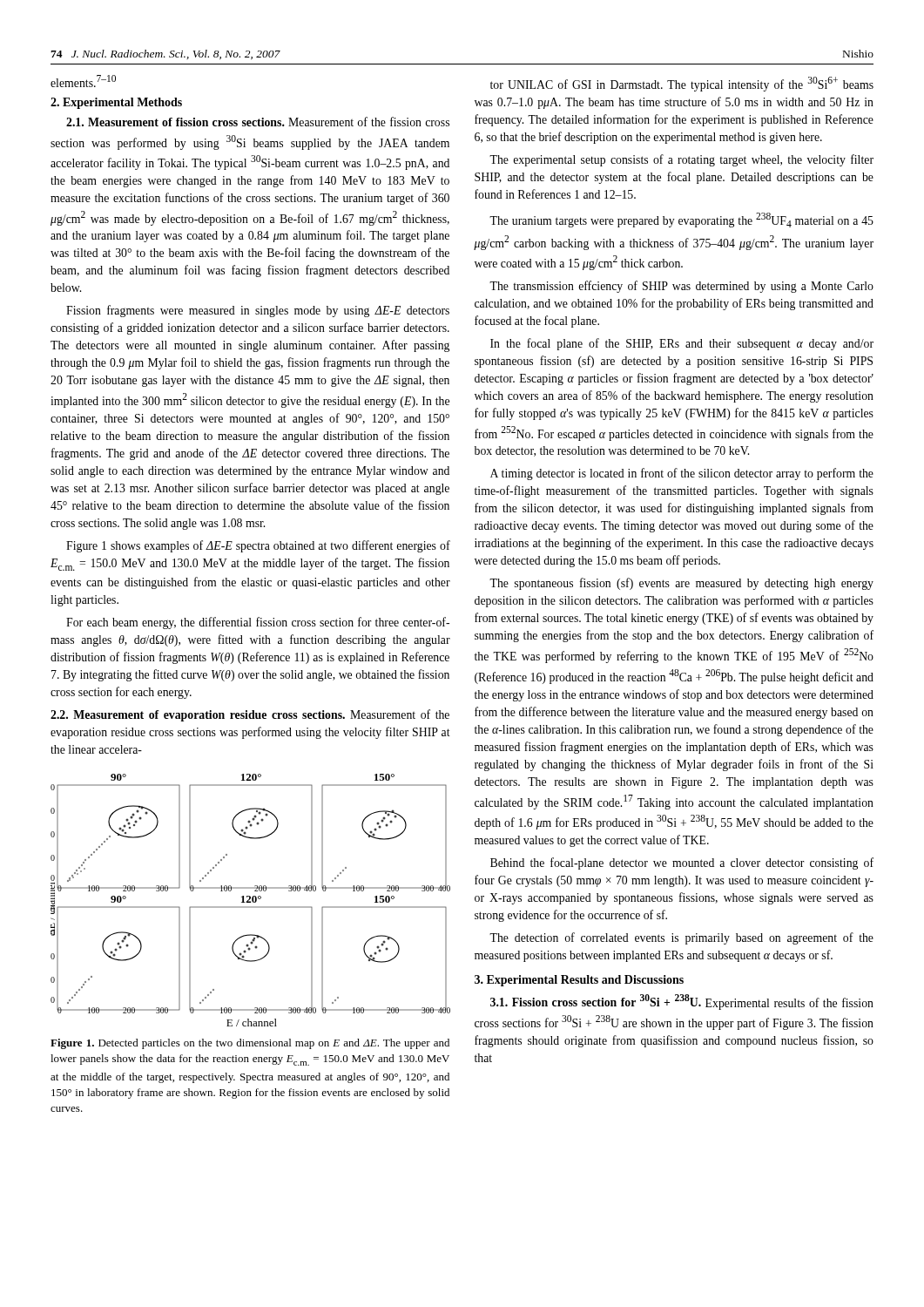This screenshot has width=924, height=1307.
Task: Click on the block starting "2. Measurement of evaporation"
Action: click(250, 733)
